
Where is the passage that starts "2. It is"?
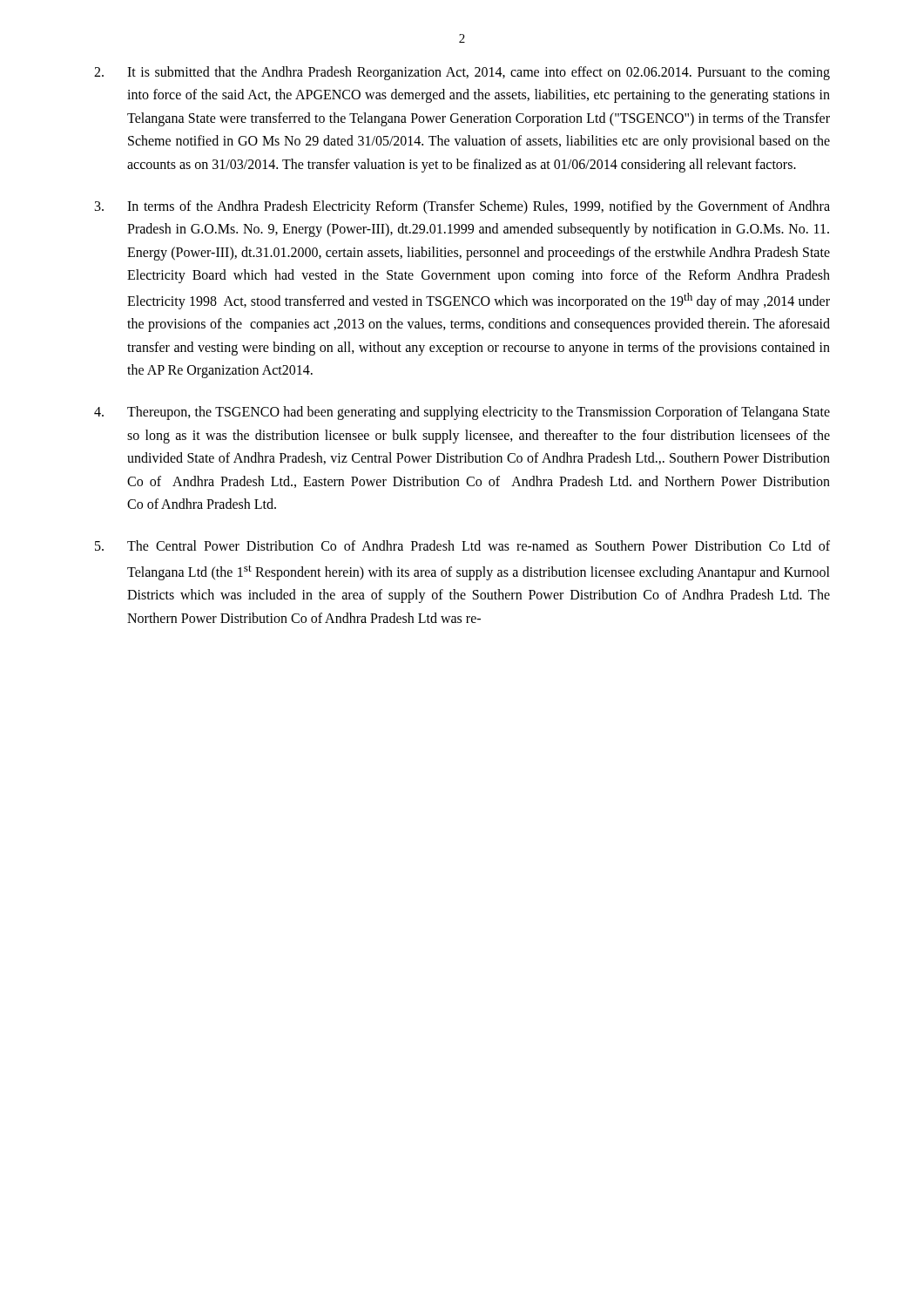(x=462, y=118)
